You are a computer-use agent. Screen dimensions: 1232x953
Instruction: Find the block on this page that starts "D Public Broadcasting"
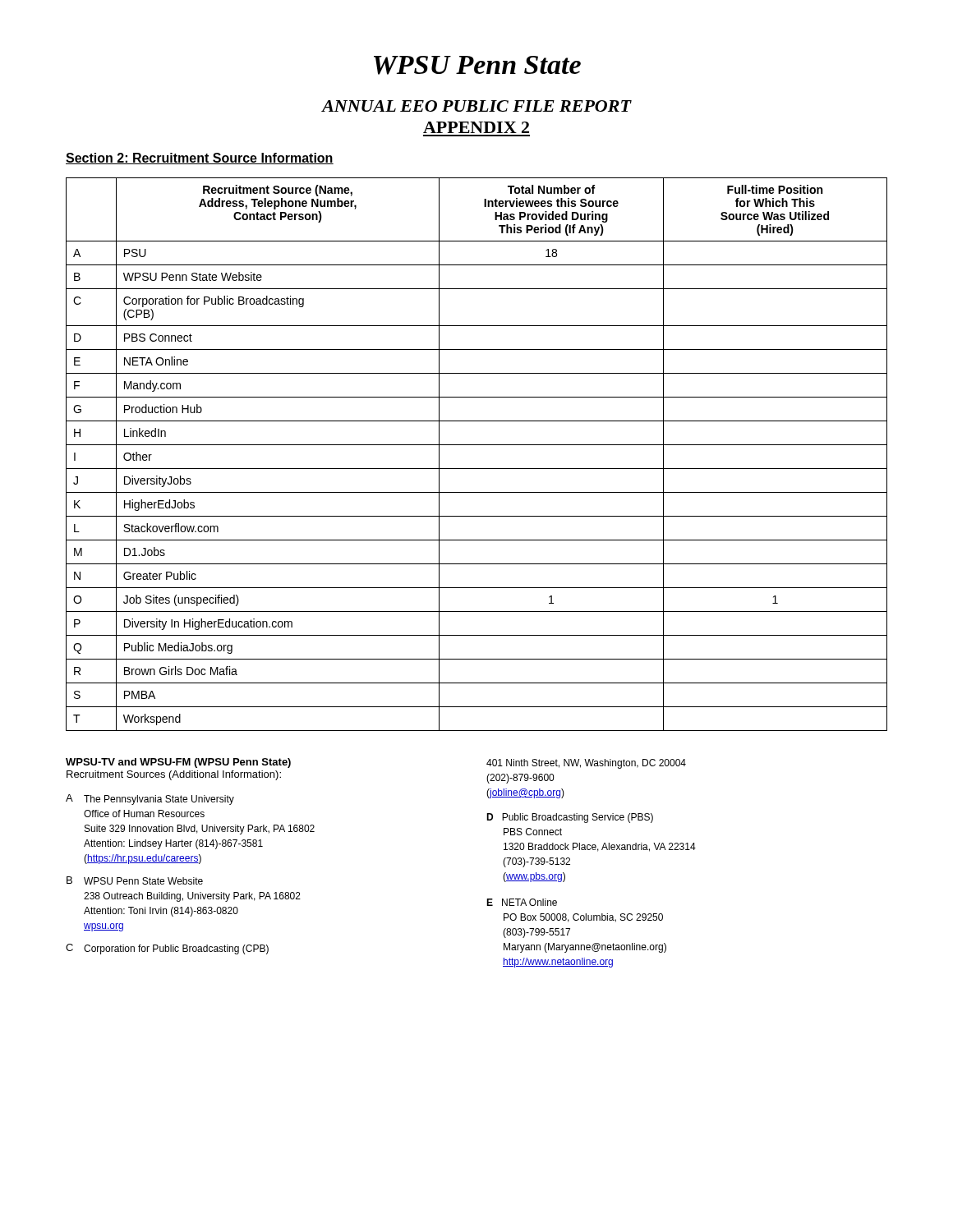click(591, 847)
